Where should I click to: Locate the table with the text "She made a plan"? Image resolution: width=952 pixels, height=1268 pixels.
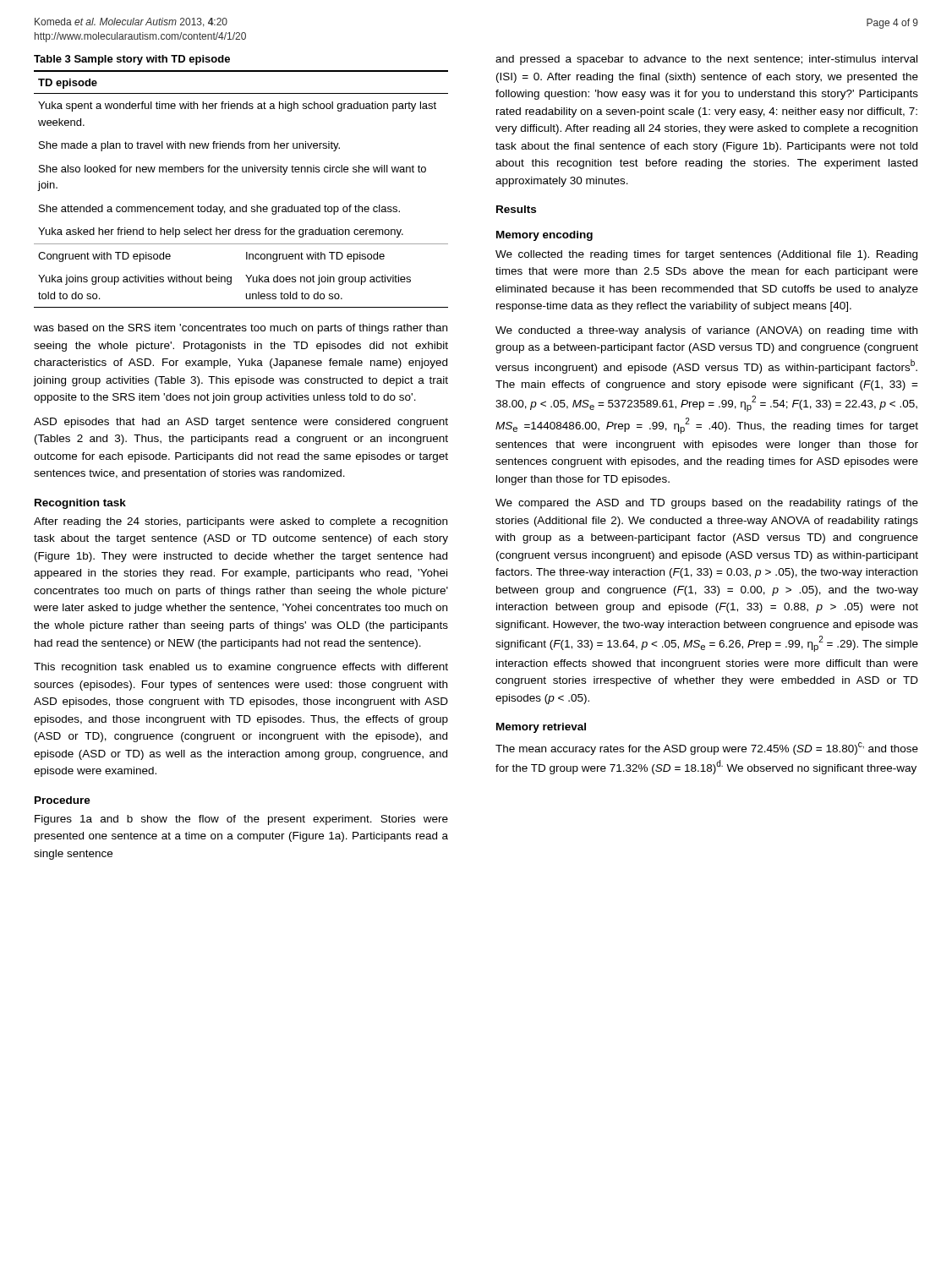[x=241, y=189]
